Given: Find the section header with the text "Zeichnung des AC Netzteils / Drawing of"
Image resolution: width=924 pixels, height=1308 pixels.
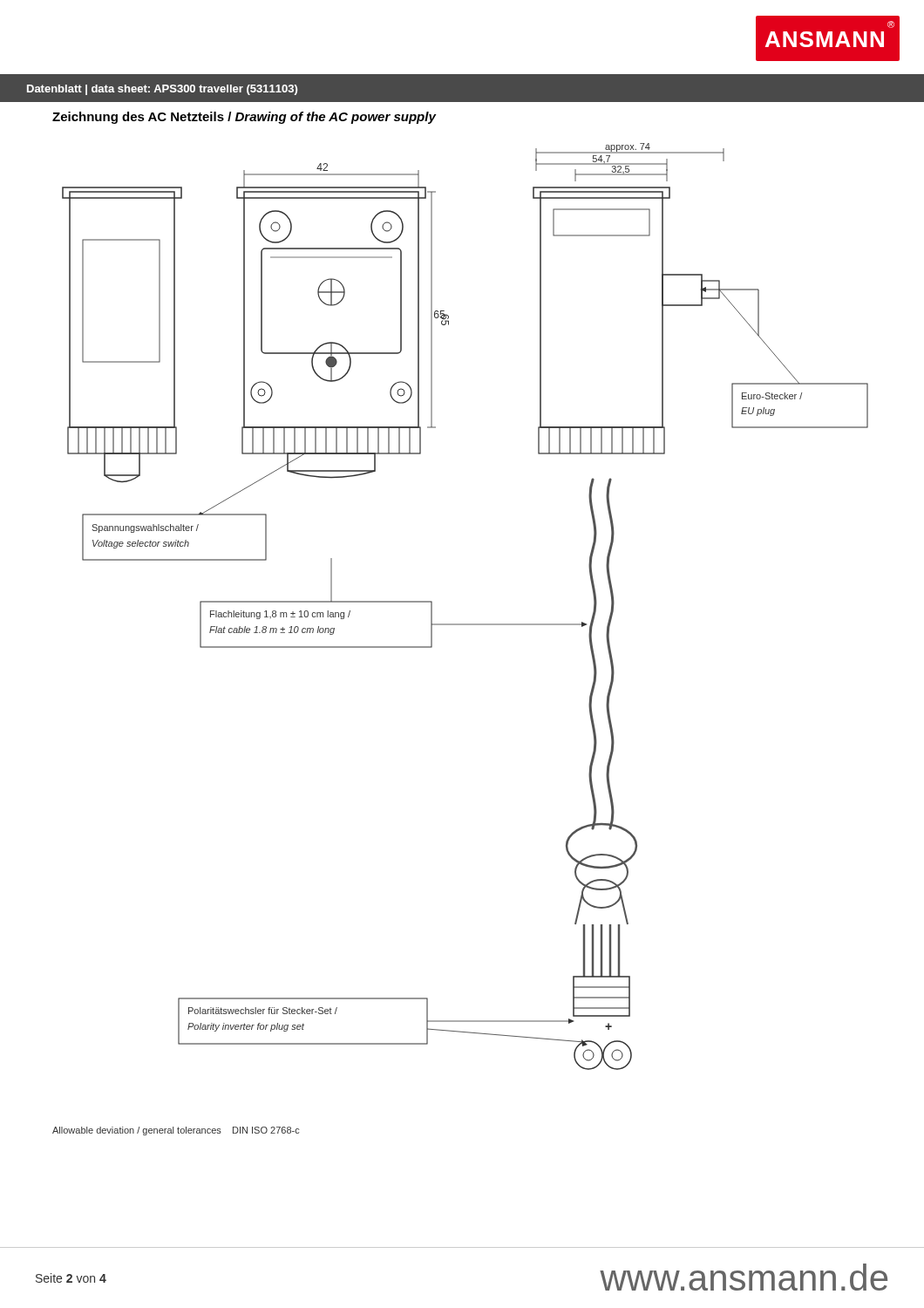Looking at the screenshot, I should 244,116.
